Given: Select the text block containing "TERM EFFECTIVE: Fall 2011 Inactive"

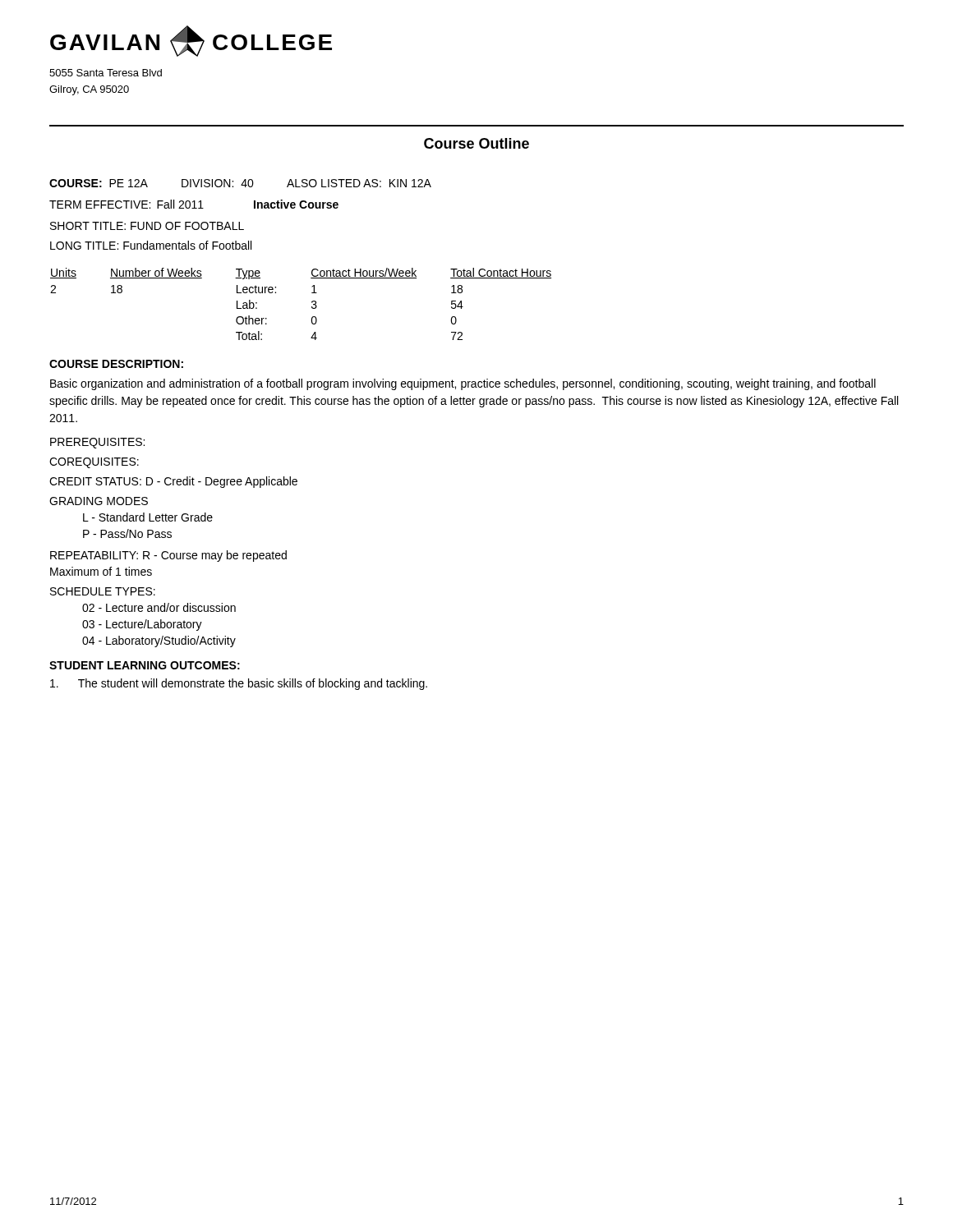Looking at the screenshot, I should click(x=194, y=205).
